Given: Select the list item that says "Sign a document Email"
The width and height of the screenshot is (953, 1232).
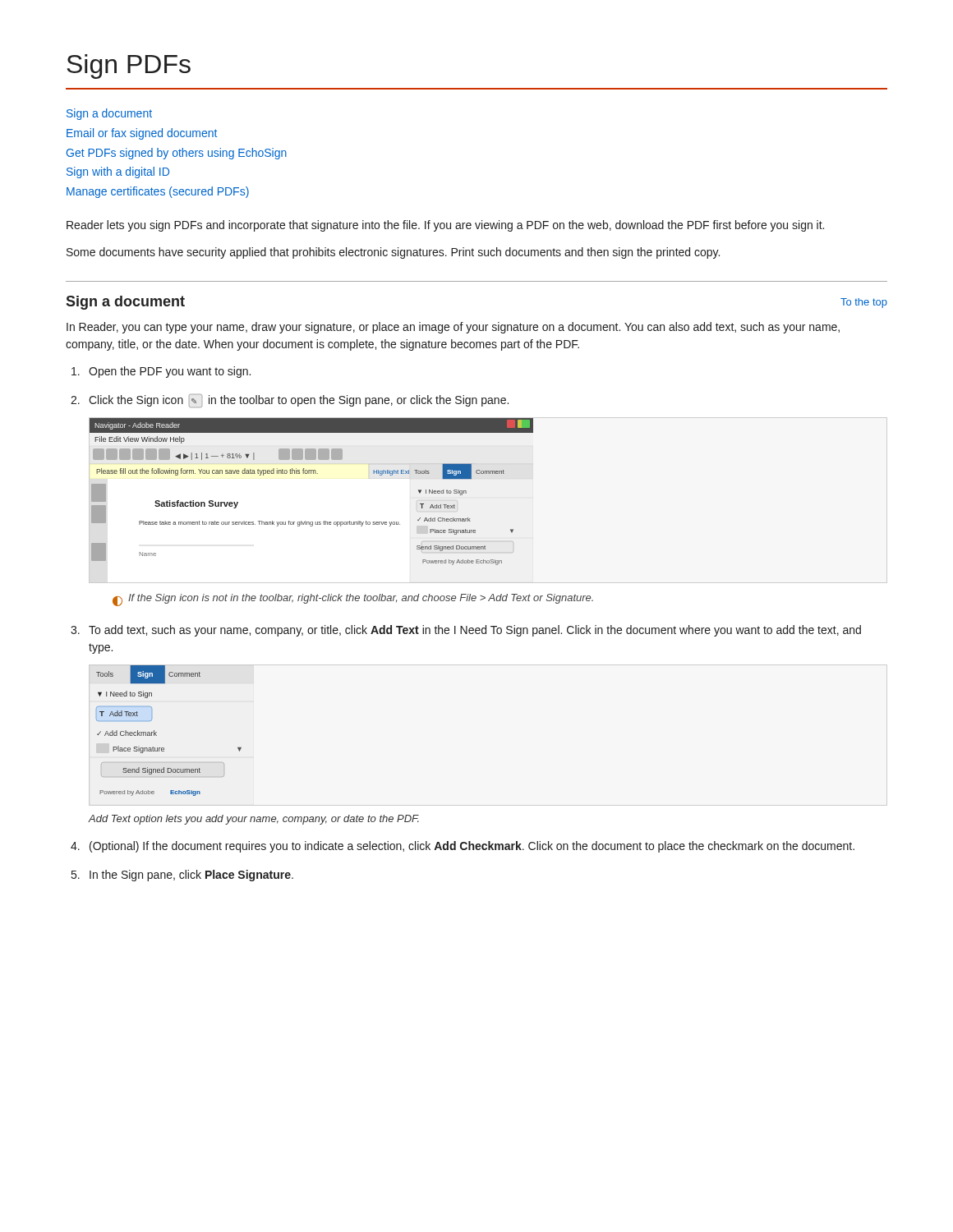Looking at the screenshot, I should point(176,152).
